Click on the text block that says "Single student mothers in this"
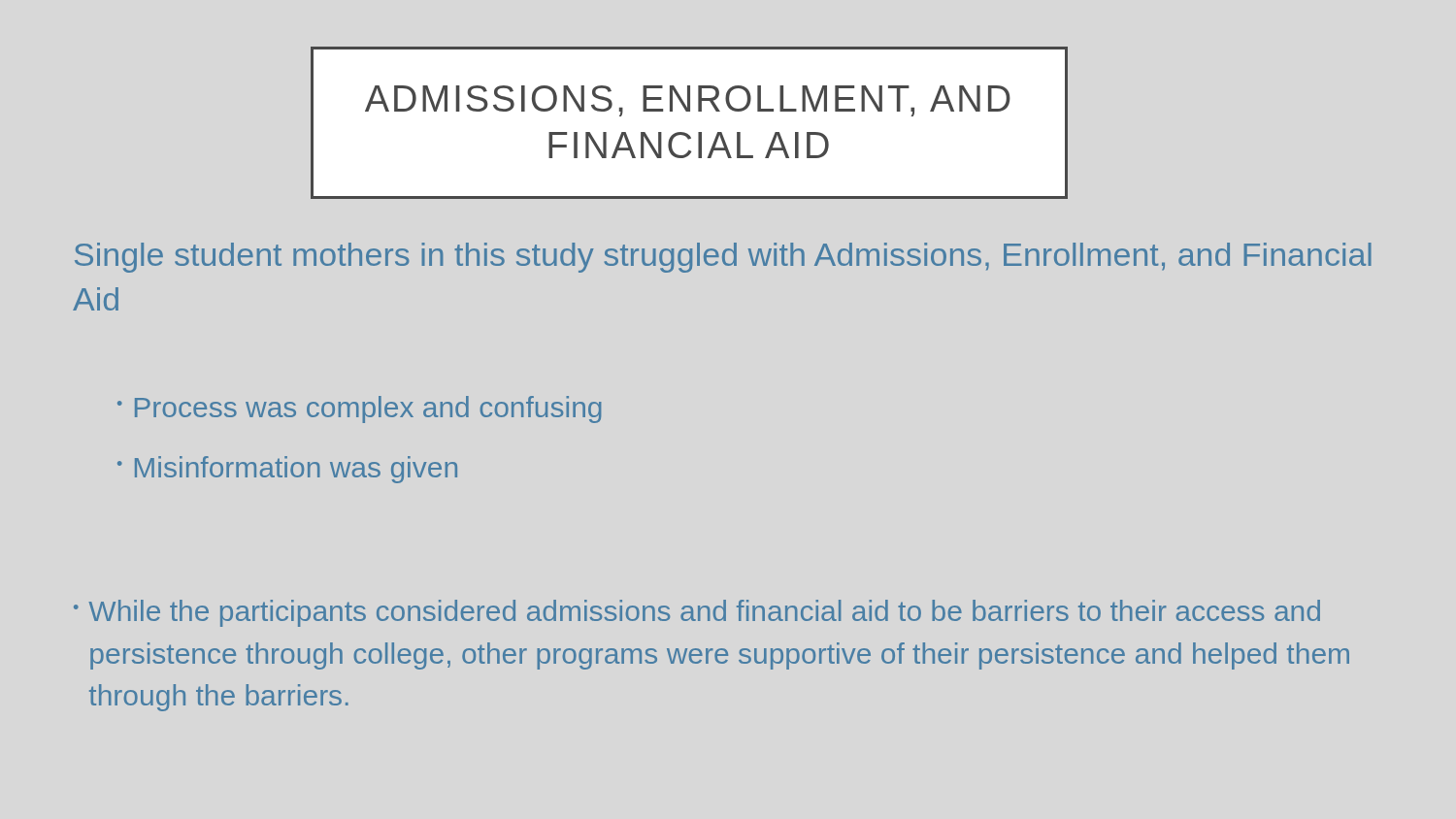 pyautogui.click(x=723, y=276)
